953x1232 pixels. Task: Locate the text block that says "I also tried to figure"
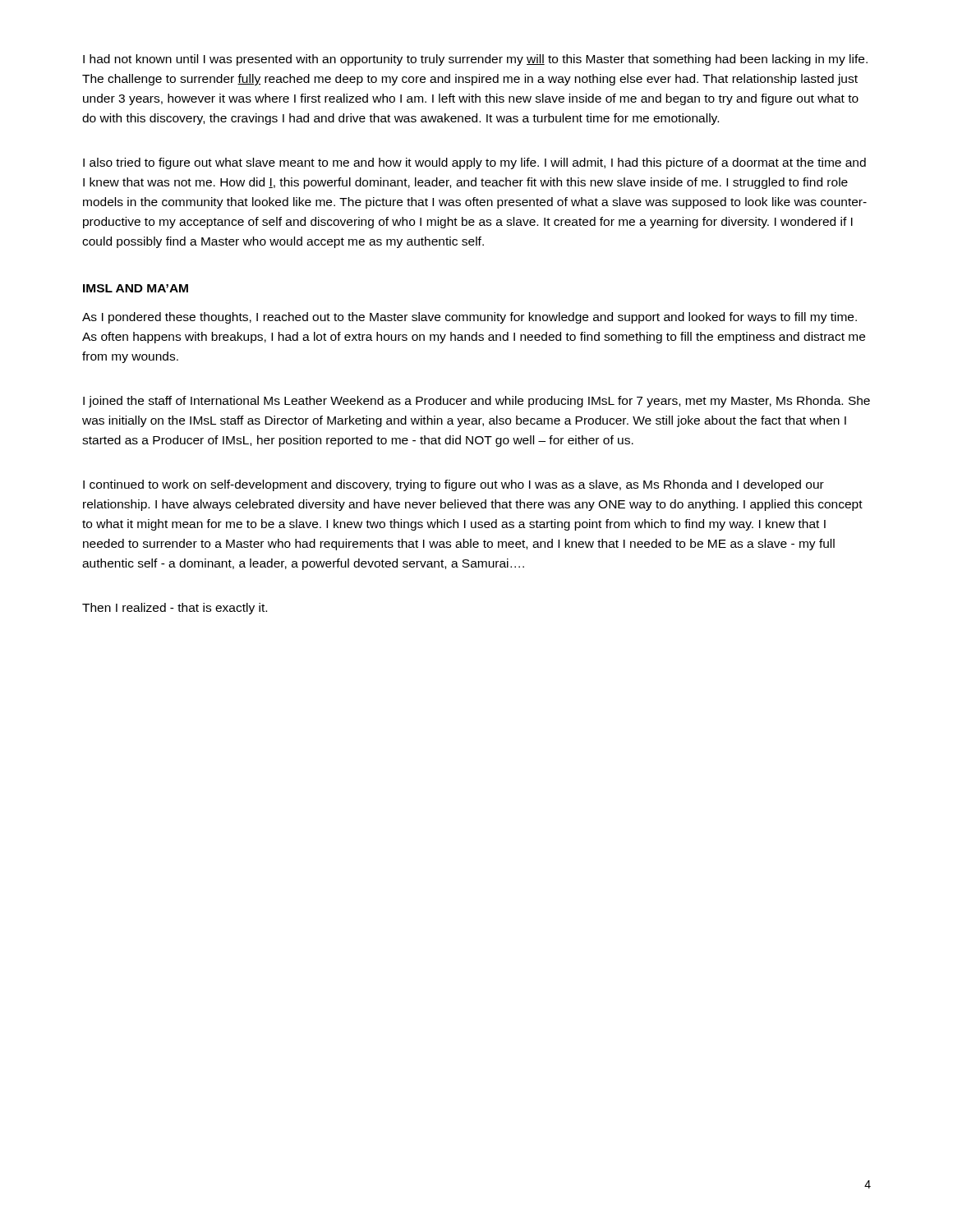pyautogui.click(x=474, y=202)
